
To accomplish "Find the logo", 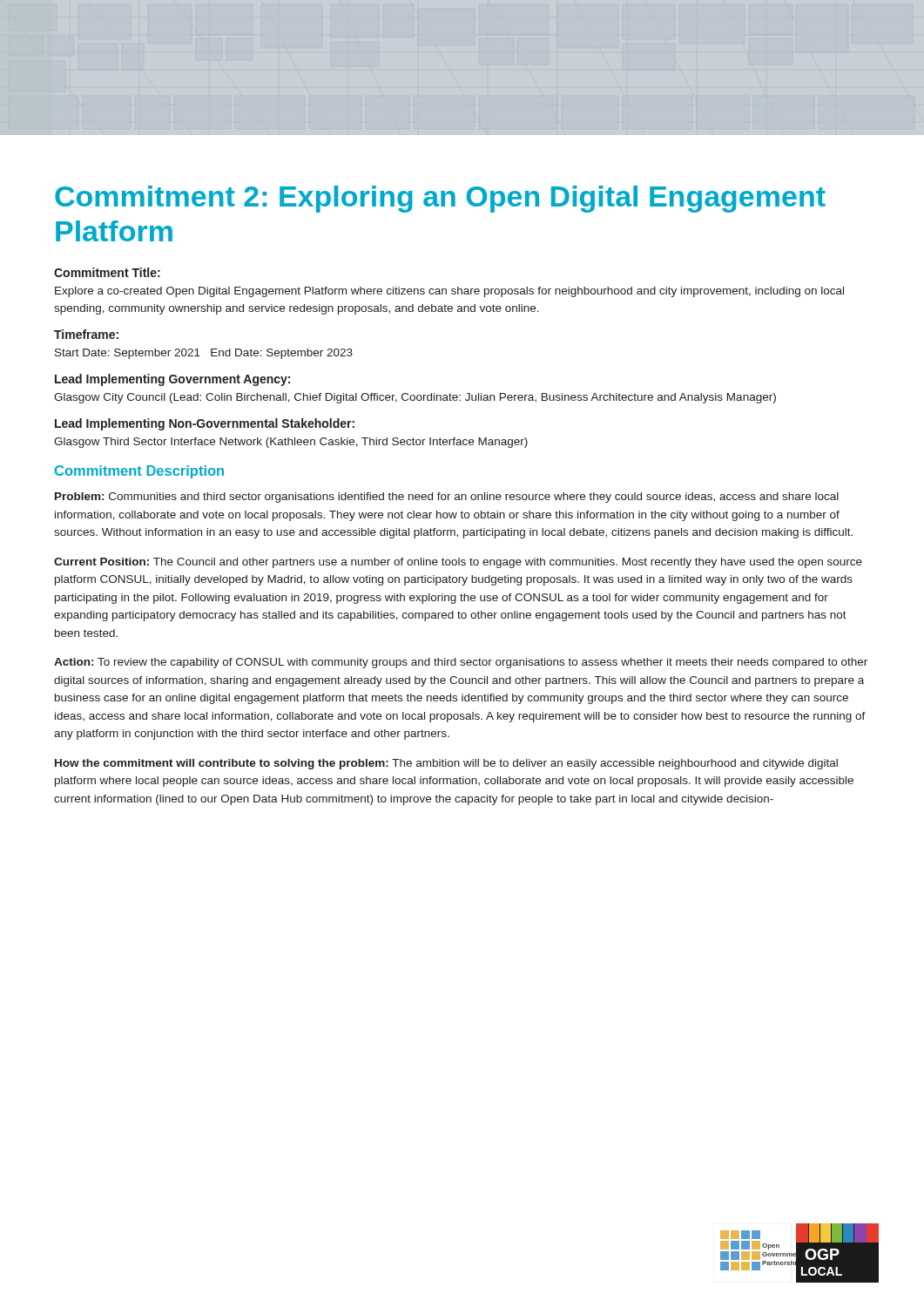I will (x=796, y=1253).
